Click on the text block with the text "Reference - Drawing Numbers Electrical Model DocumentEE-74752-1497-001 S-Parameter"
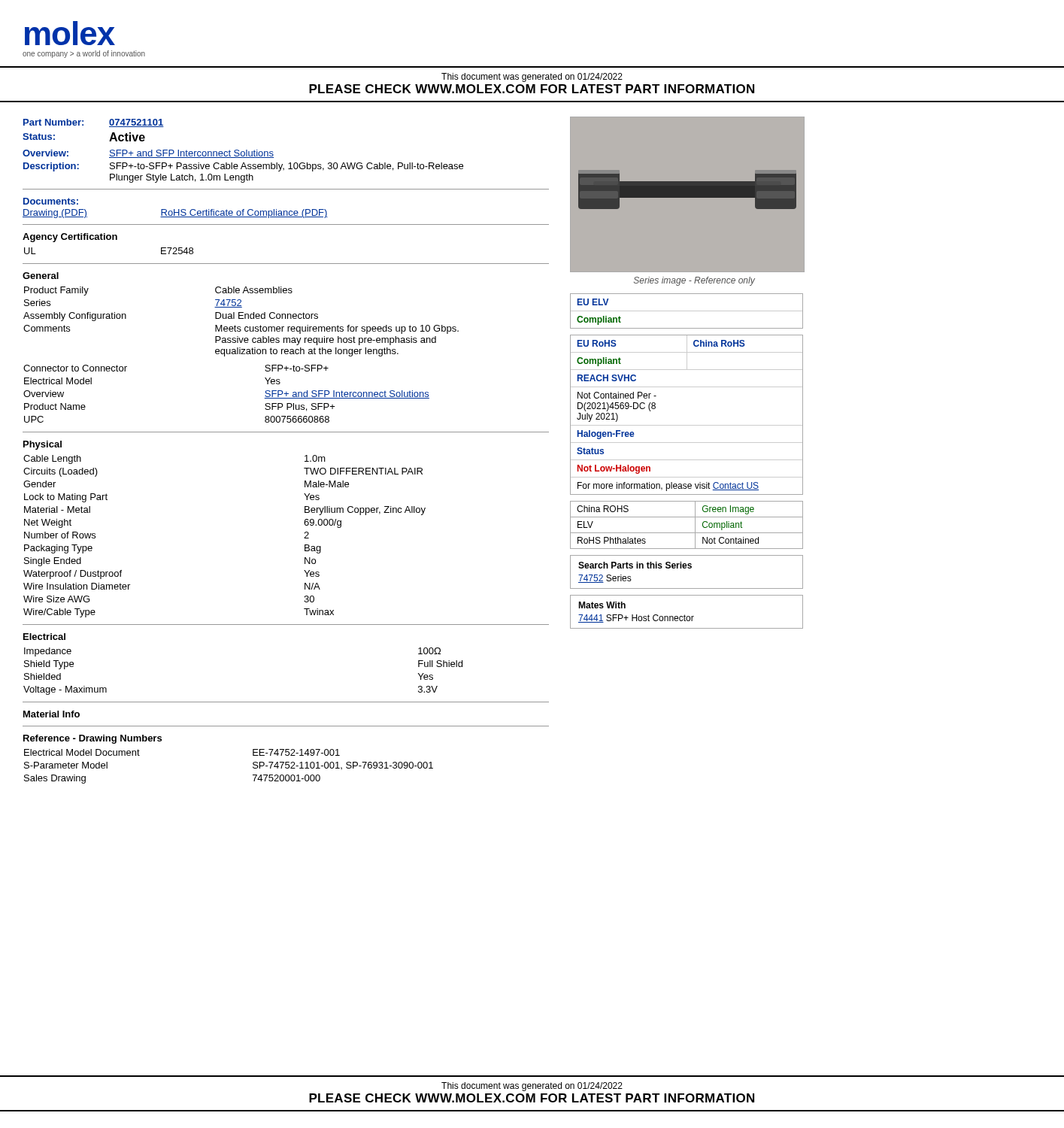Screen dimensions: 1128x1064 (286, 758)
